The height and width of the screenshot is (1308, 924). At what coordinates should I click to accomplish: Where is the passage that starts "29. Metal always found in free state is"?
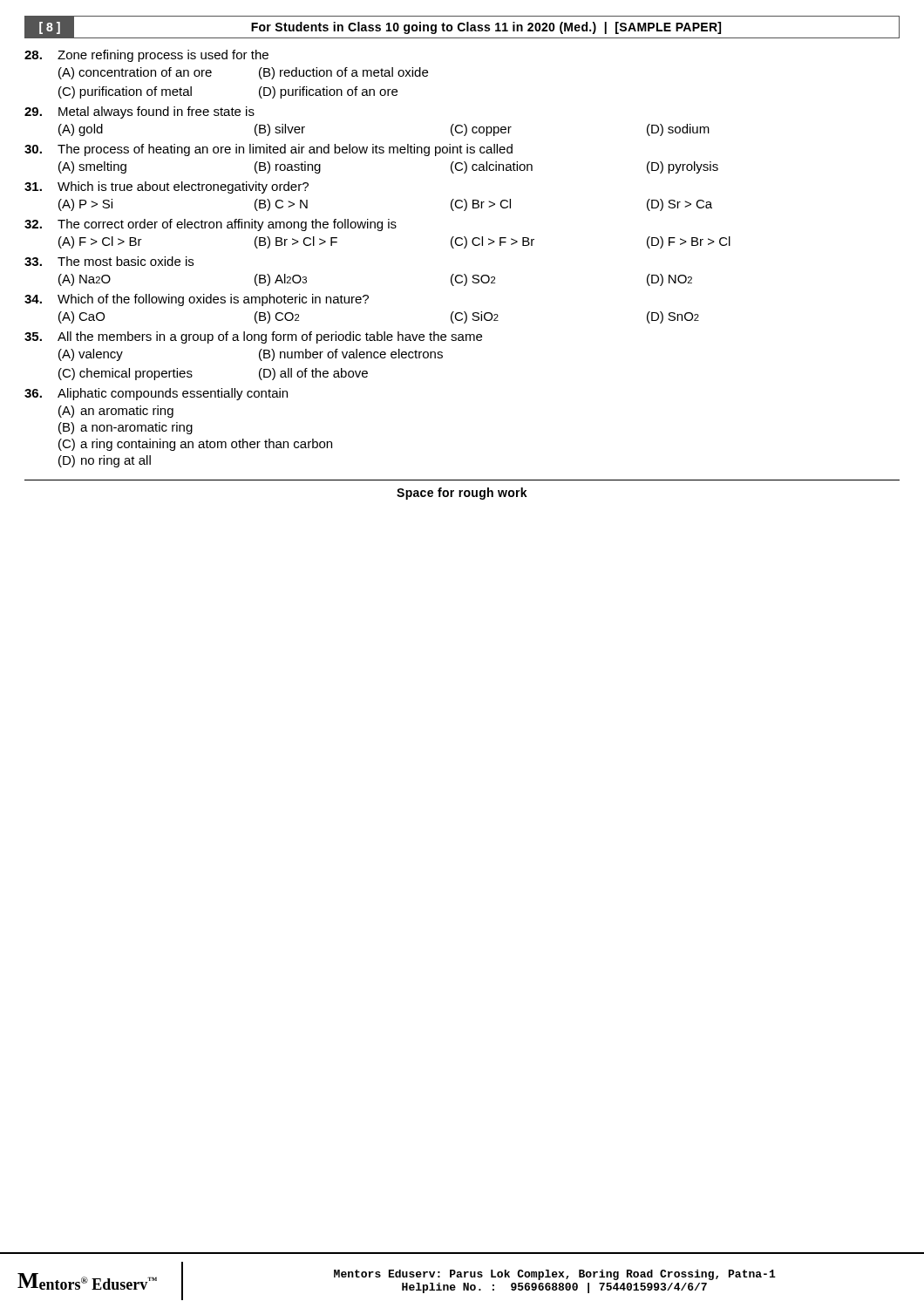coord(462,120)
